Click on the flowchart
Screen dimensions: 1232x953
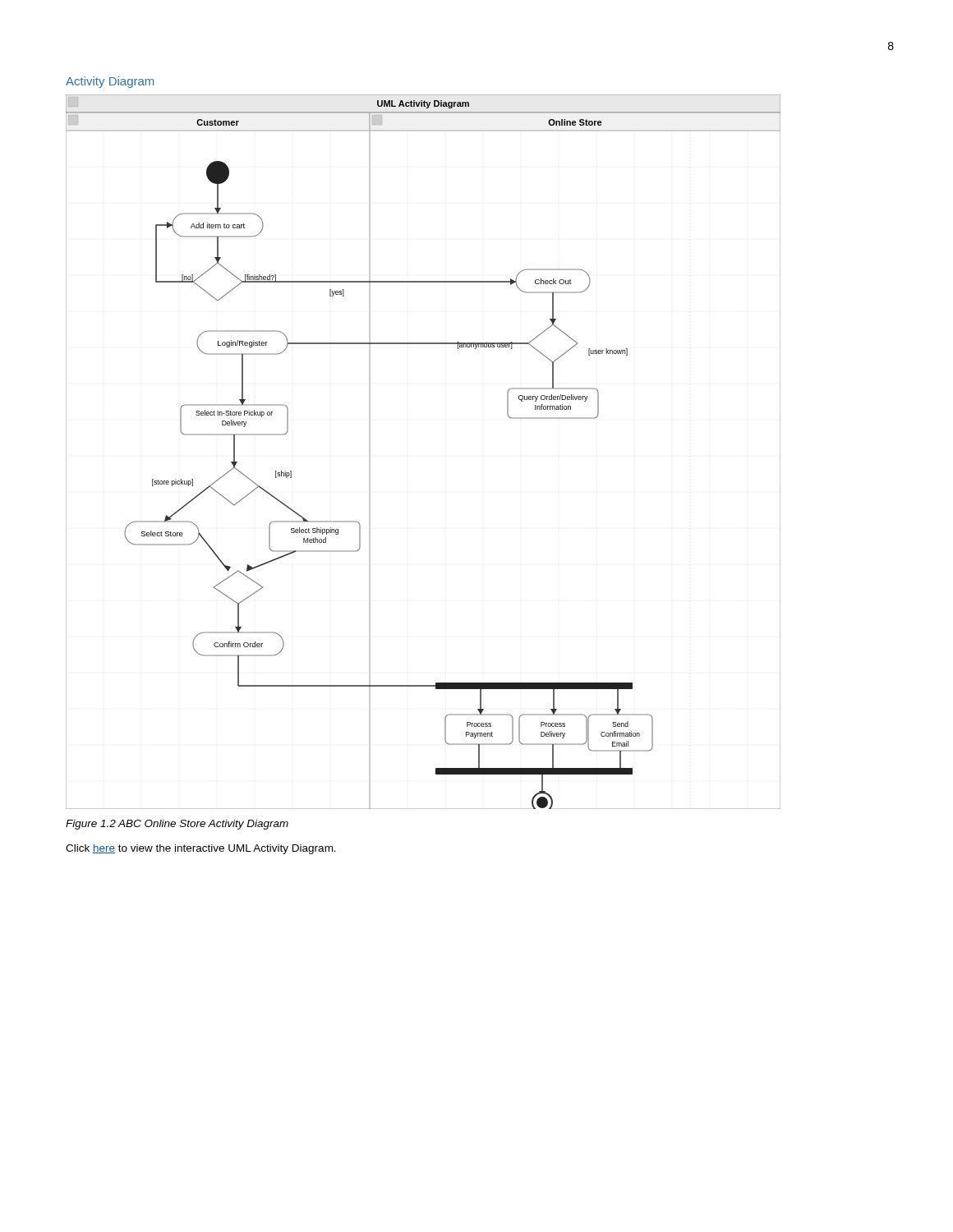pyautogui.click(x=423, y=452)
